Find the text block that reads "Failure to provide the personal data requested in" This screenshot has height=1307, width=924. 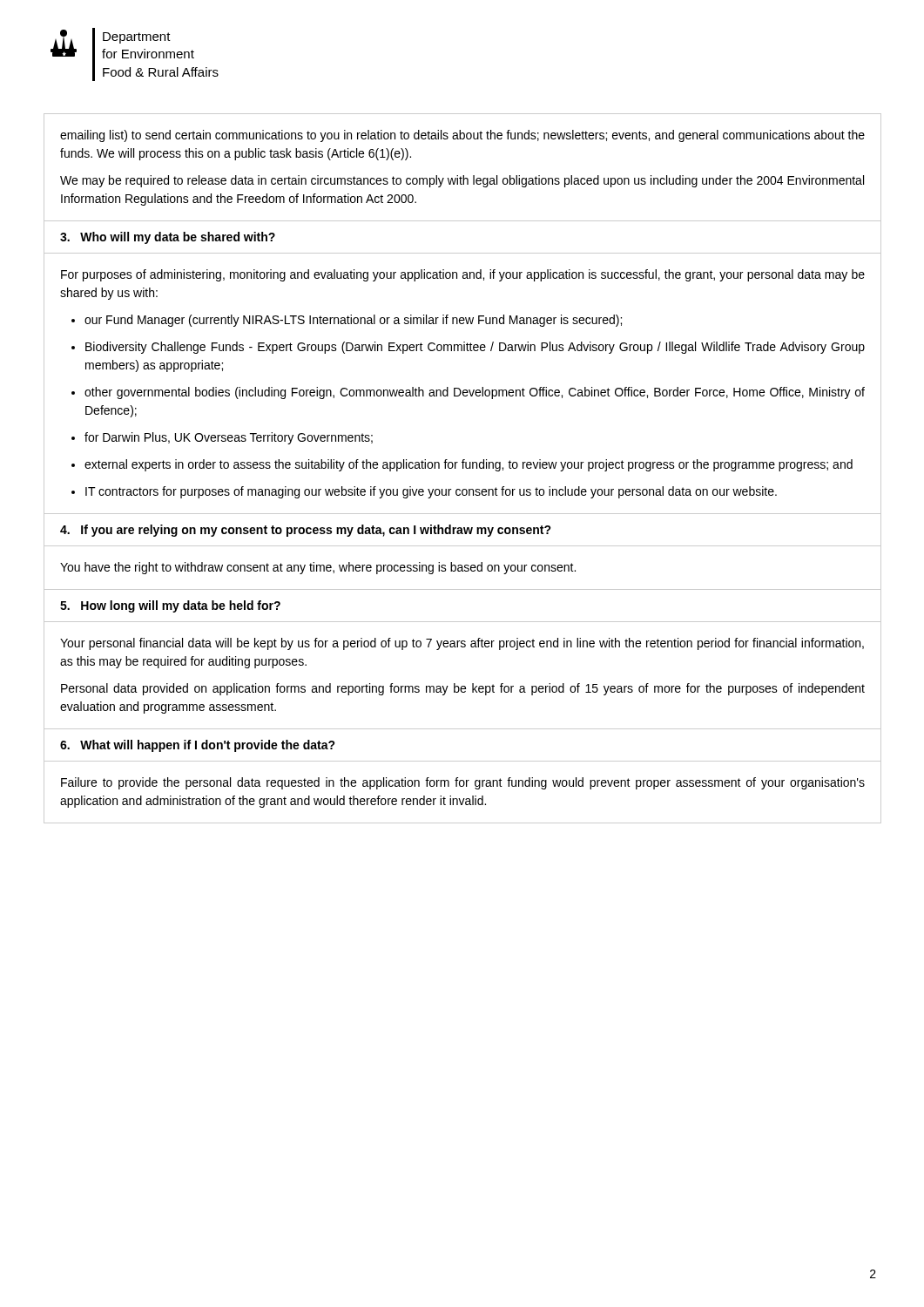(x=462, y=792)
